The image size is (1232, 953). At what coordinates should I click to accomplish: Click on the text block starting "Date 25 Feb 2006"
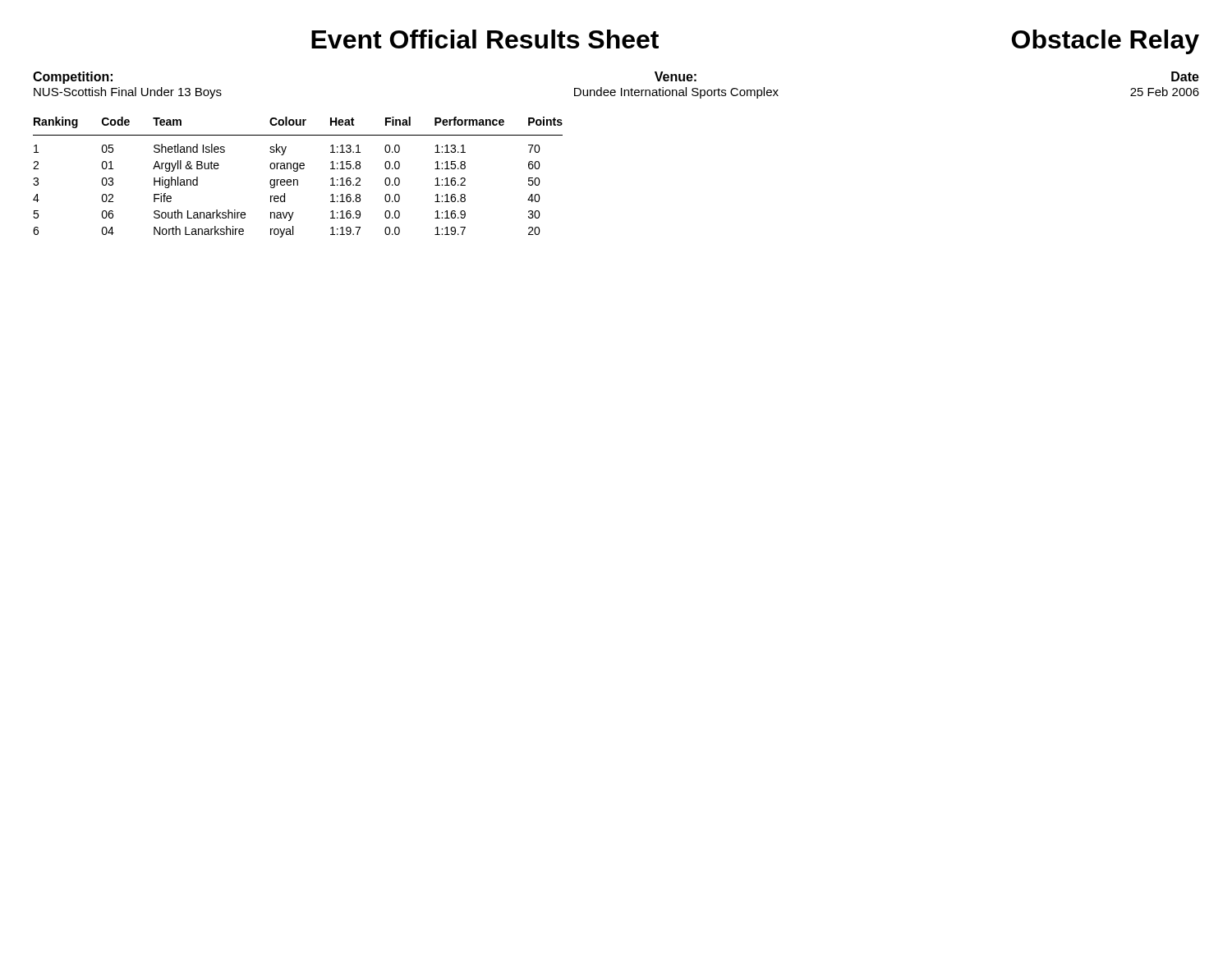coord(1165,84)
